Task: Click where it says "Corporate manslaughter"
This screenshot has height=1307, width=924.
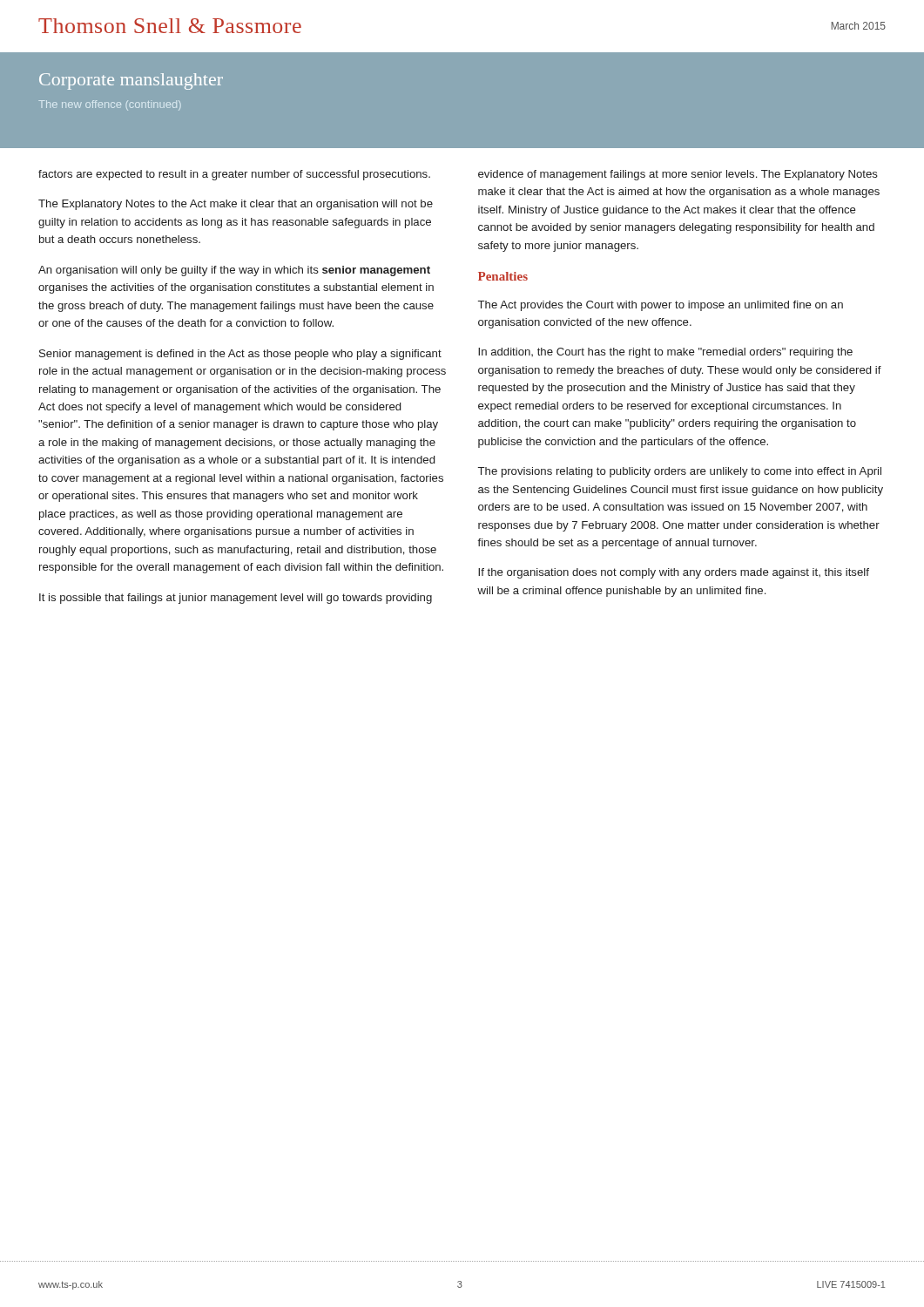Action: [x=131, y=79]
